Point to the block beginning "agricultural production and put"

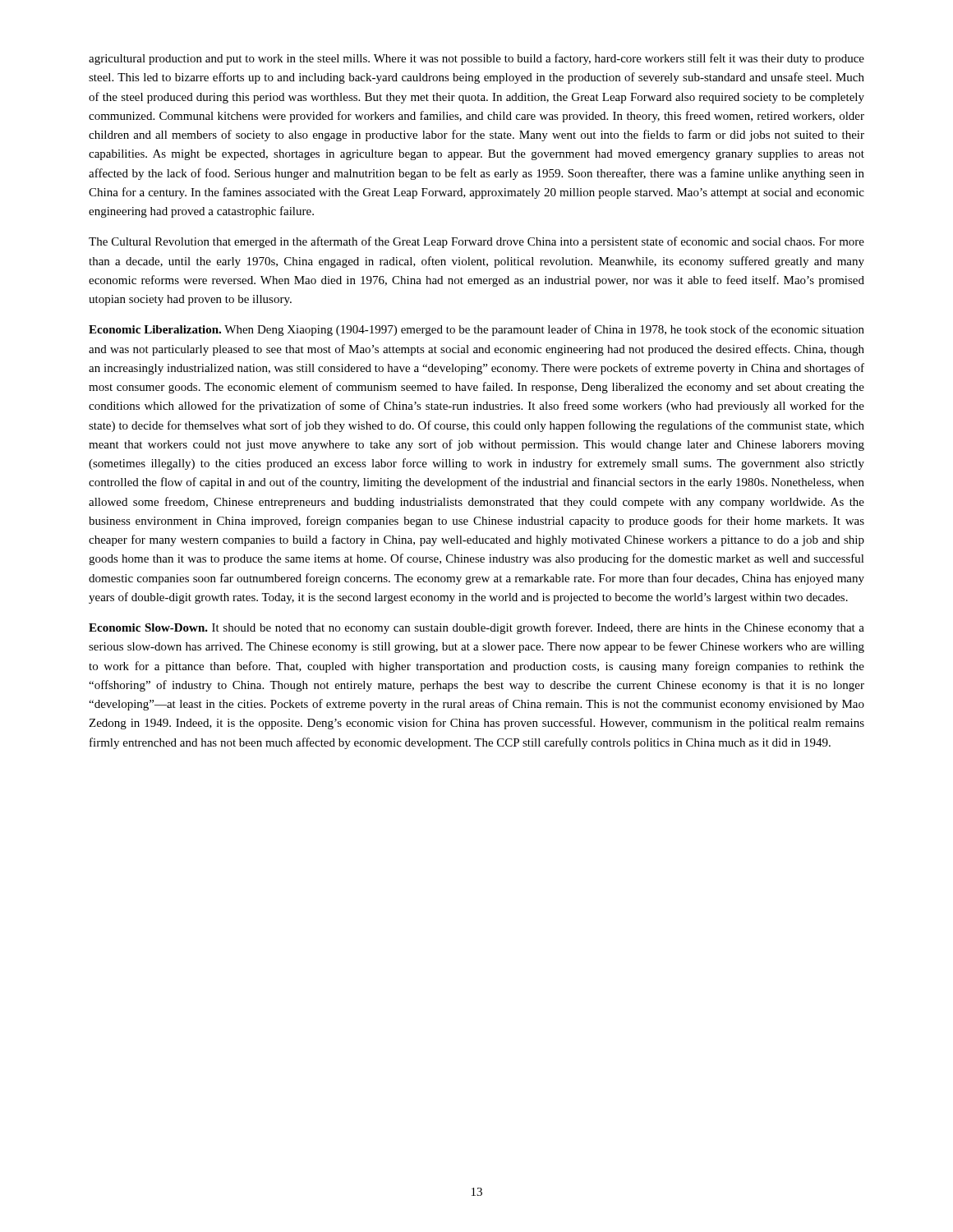476,135
